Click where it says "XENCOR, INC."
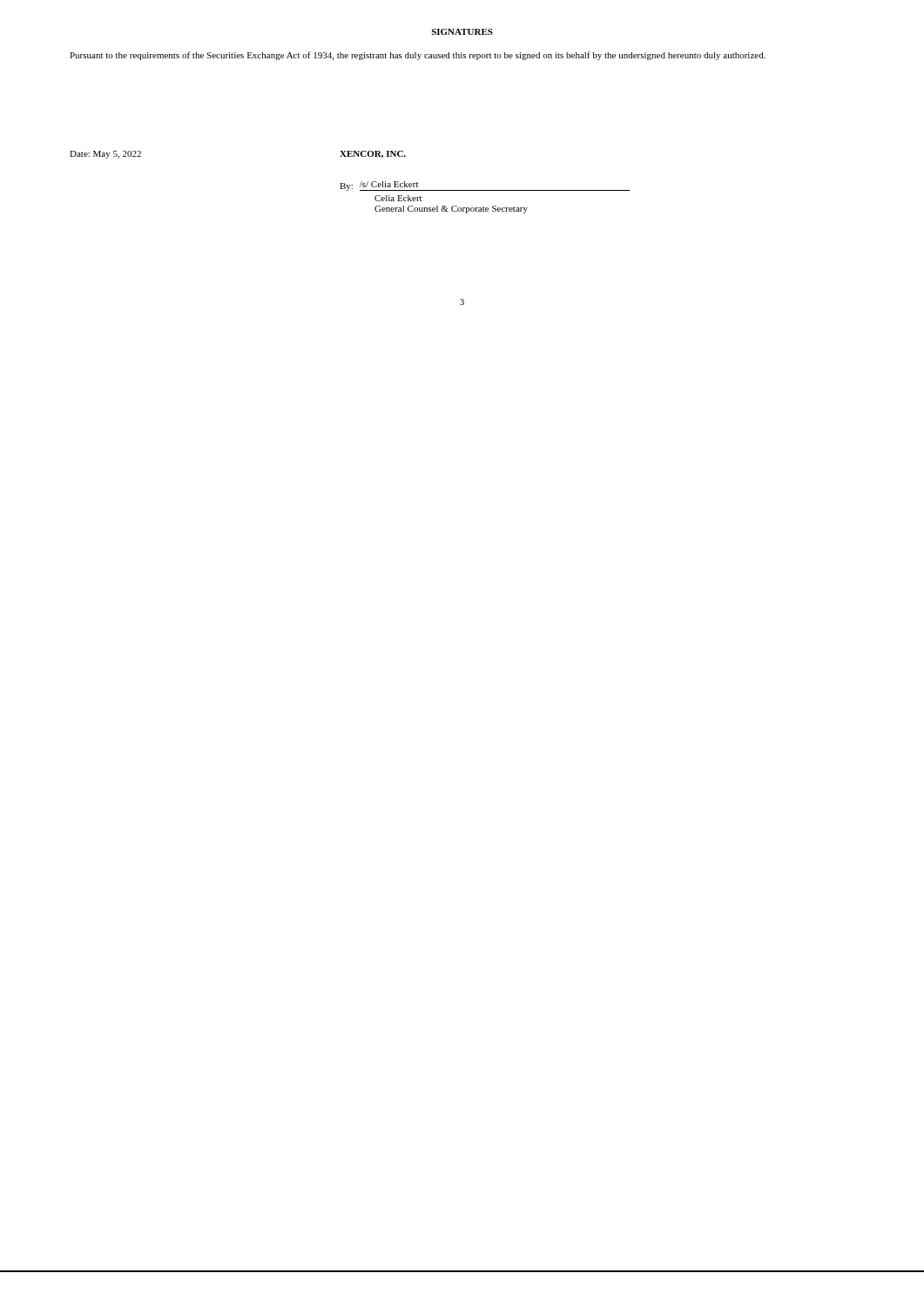The height and width of the screenshot is (1307, 924). (373, 153)
